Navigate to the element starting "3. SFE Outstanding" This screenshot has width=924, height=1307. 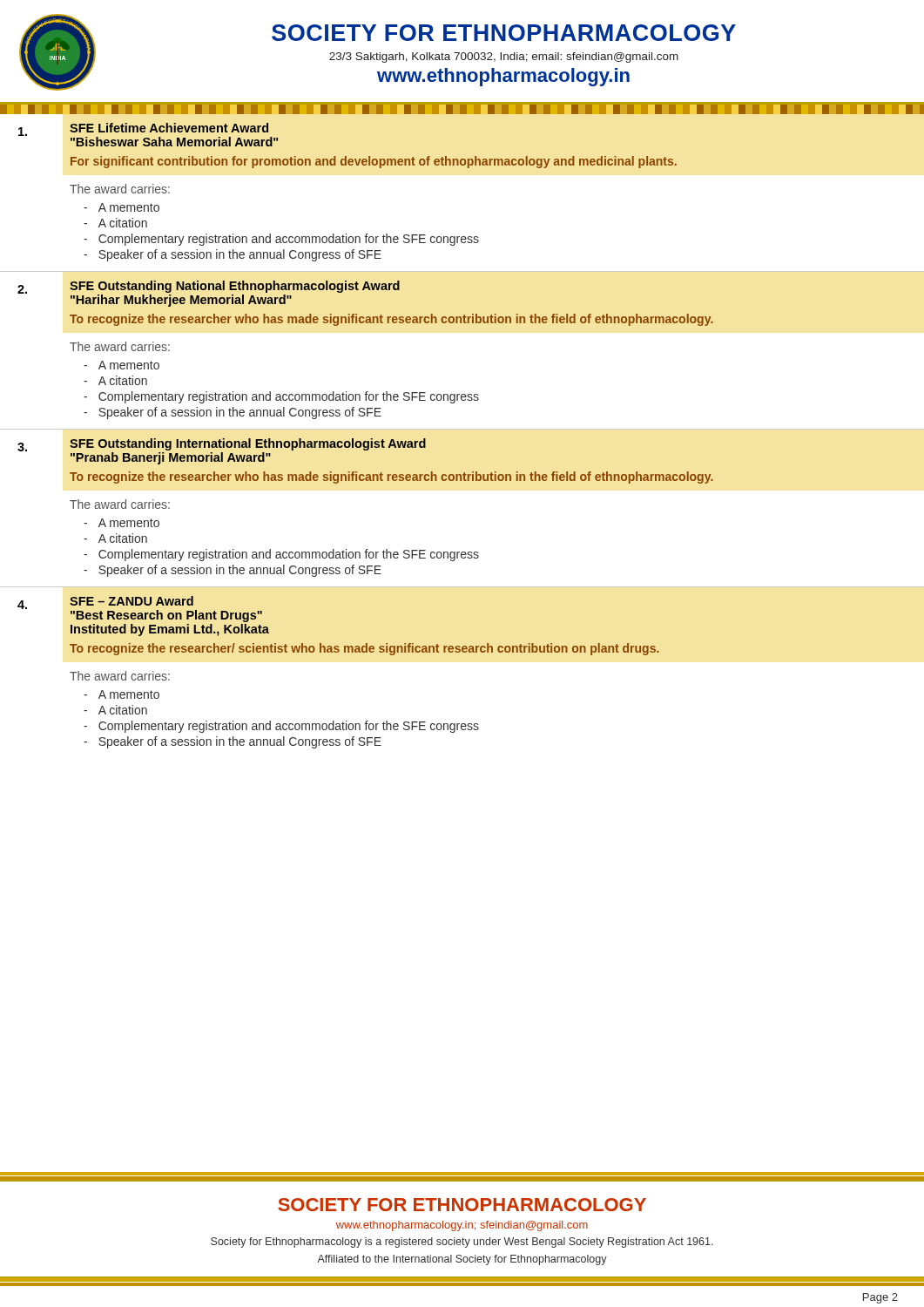222,451
